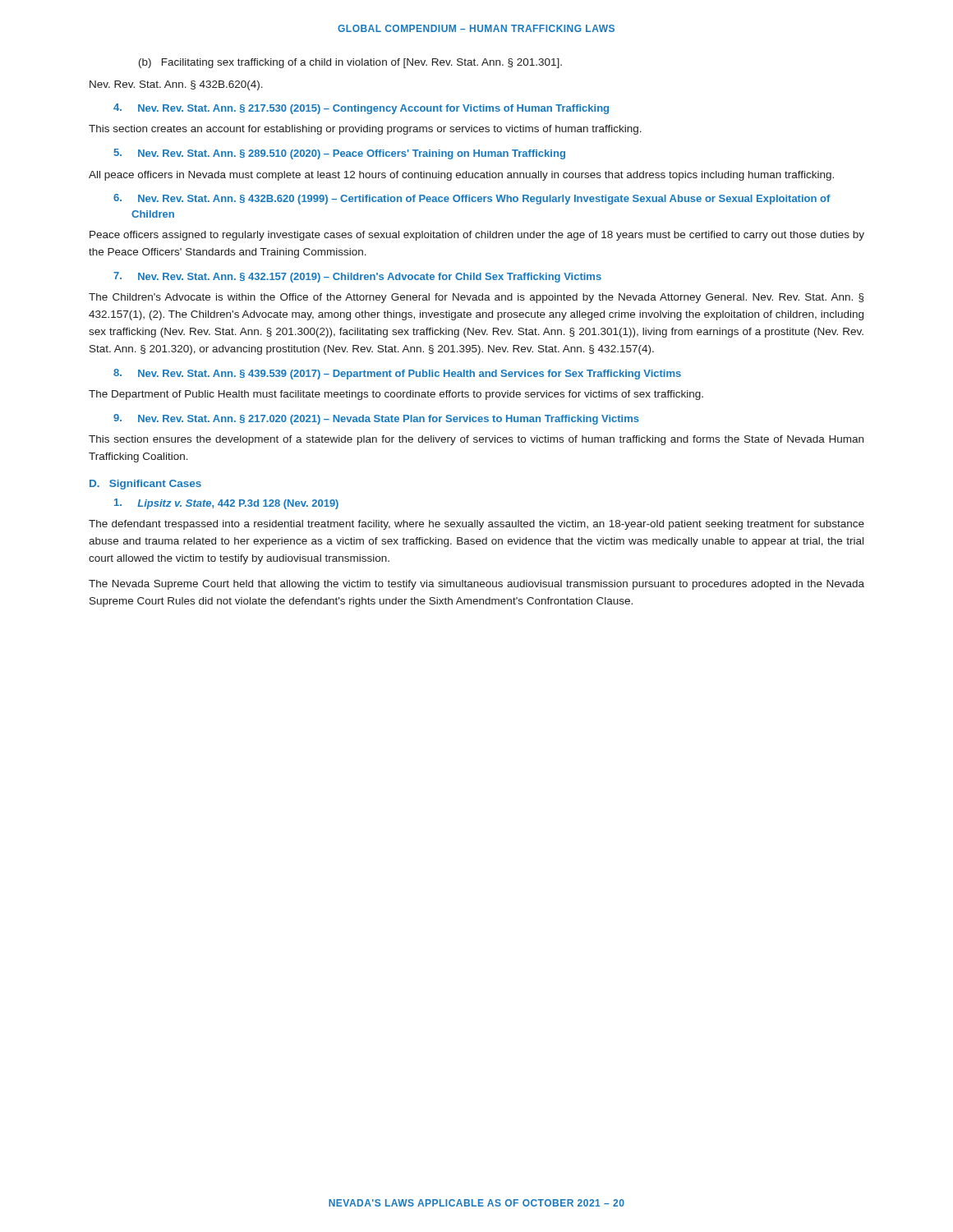Locate the list item that reads "9. Nev. Rev."
This screenshot has width=953, height=1232.
pyautogui.click(x=376, y=419)
